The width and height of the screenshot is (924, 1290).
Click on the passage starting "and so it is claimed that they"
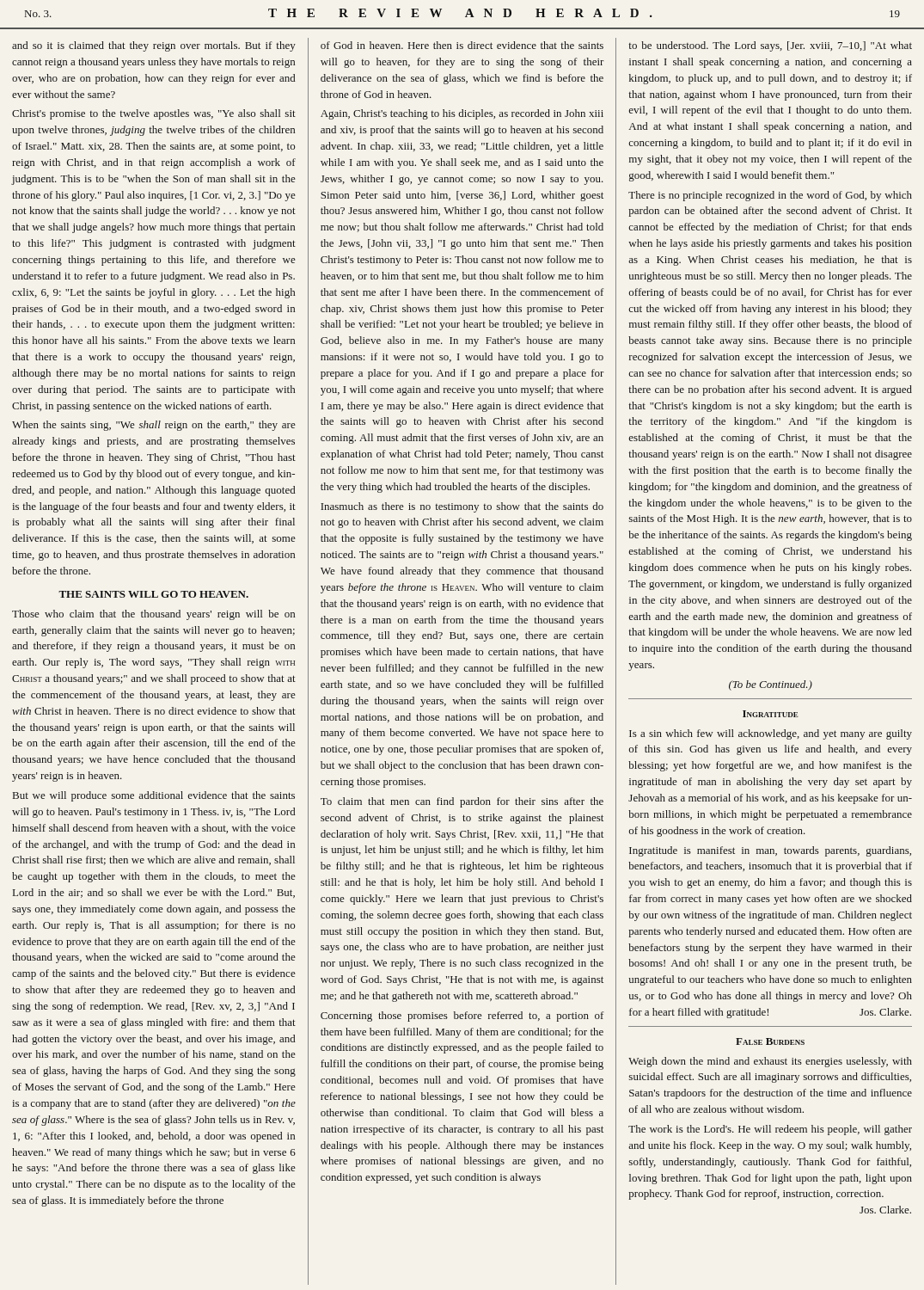[x=154, y=623]
